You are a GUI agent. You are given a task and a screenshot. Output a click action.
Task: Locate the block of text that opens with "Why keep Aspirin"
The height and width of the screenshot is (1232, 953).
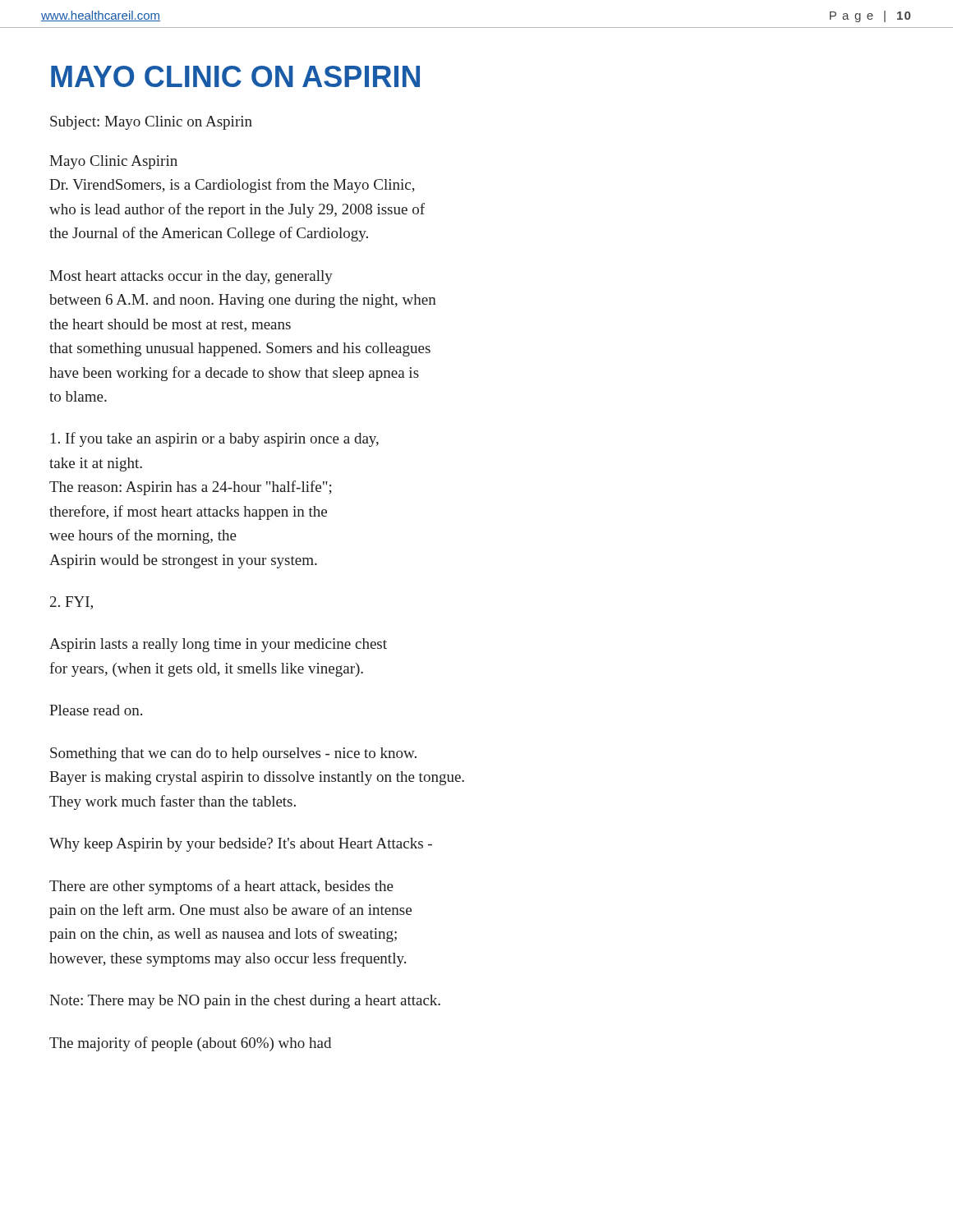pos(241,843)
